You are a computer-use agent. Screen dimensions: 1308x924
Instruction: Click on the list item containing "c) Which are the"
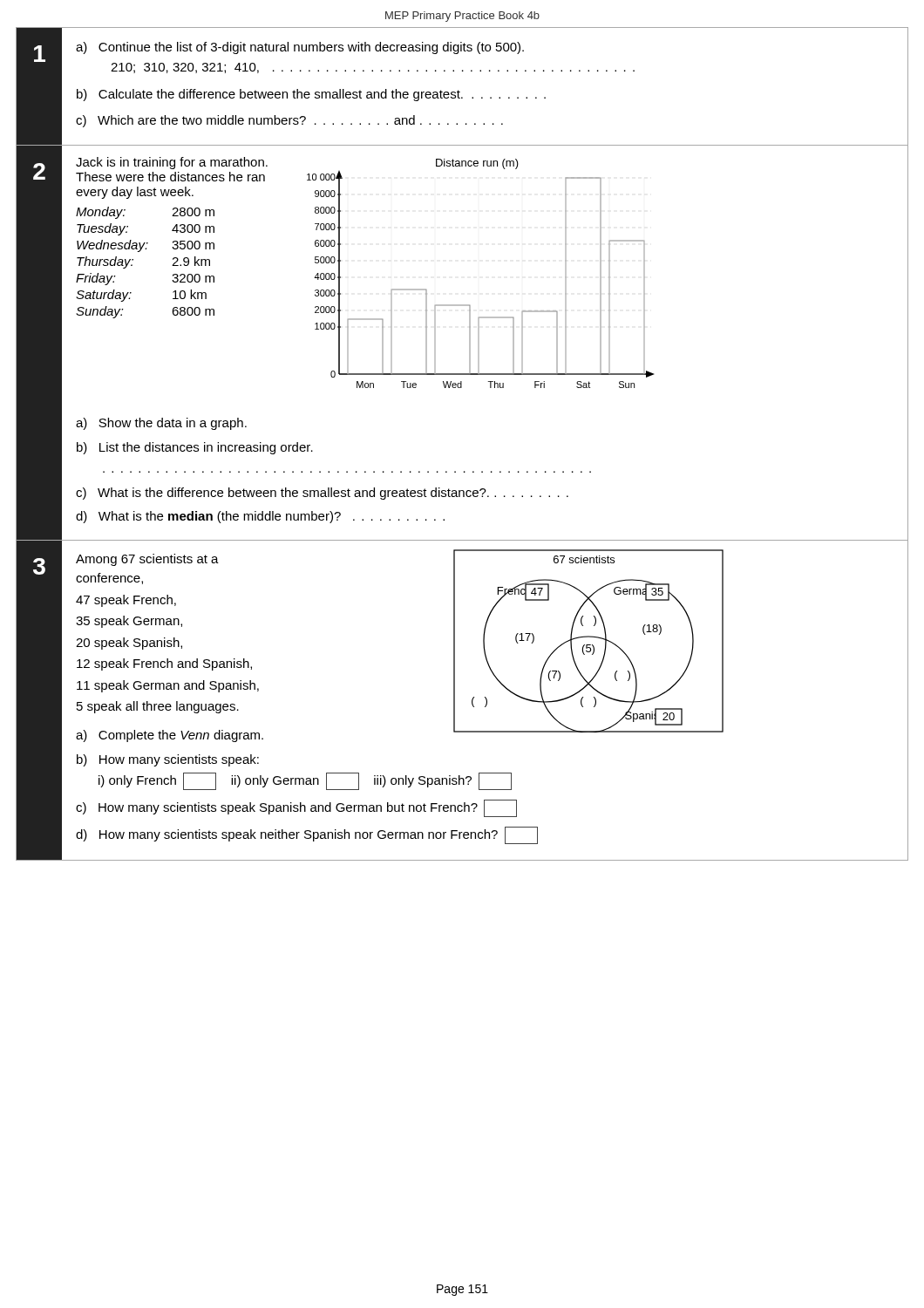tap(290, 120)
